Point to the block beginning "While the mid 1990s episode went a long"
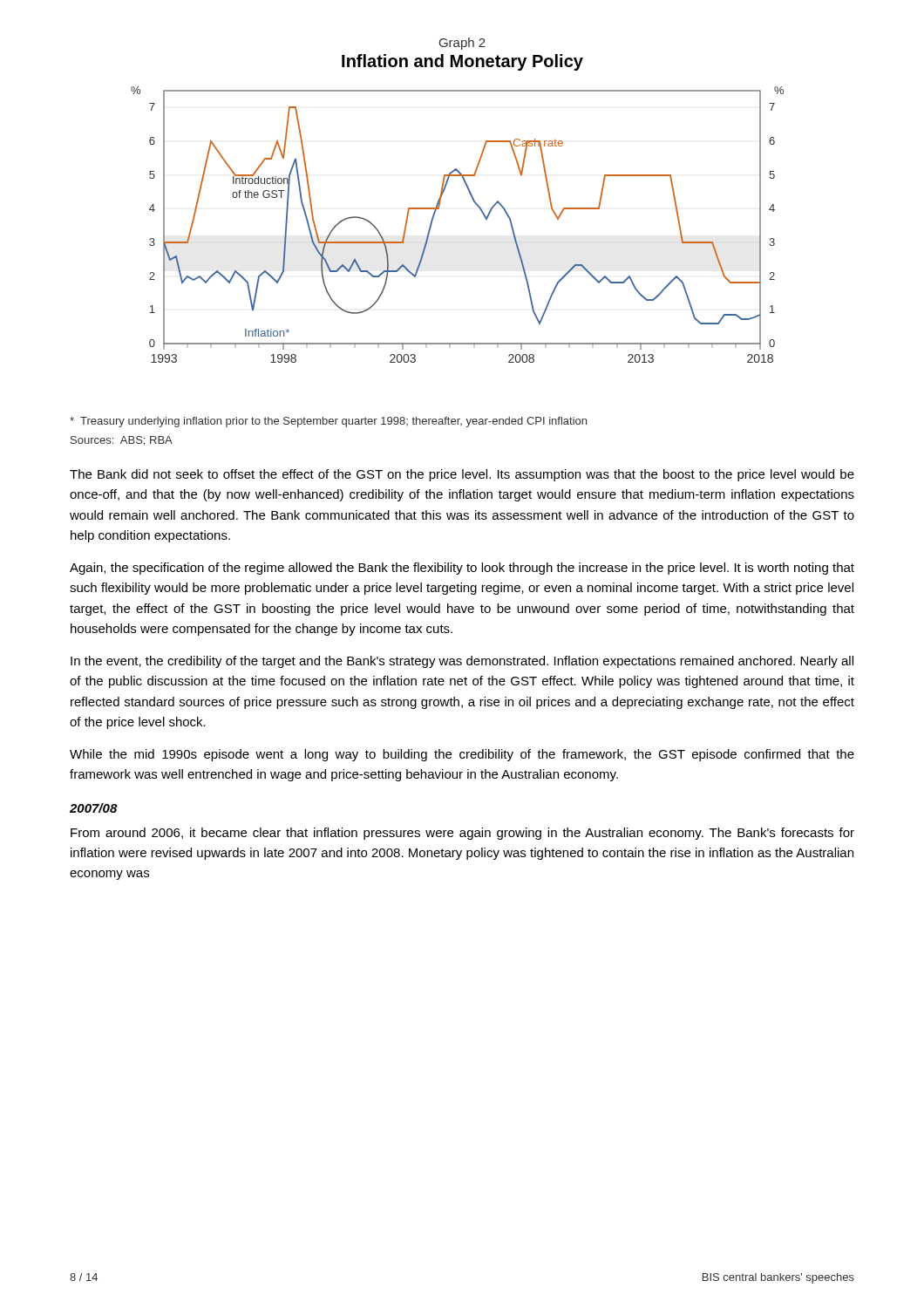The height and width of the screenshot is (1308, 924). click(x=462, y=764)
